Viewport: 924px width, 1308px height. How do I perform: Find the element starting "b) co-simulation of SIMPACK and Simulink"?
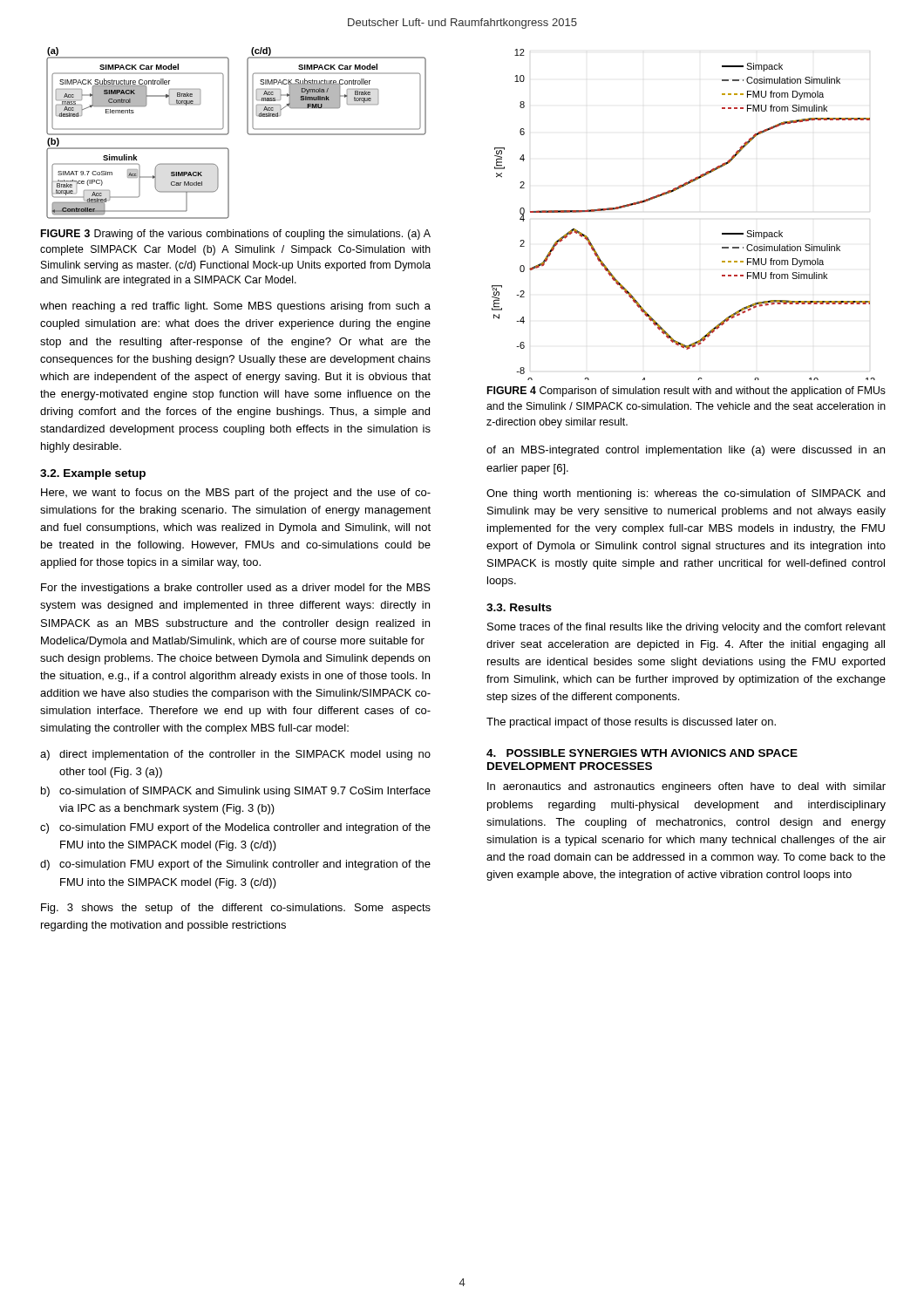pos(235,800)
